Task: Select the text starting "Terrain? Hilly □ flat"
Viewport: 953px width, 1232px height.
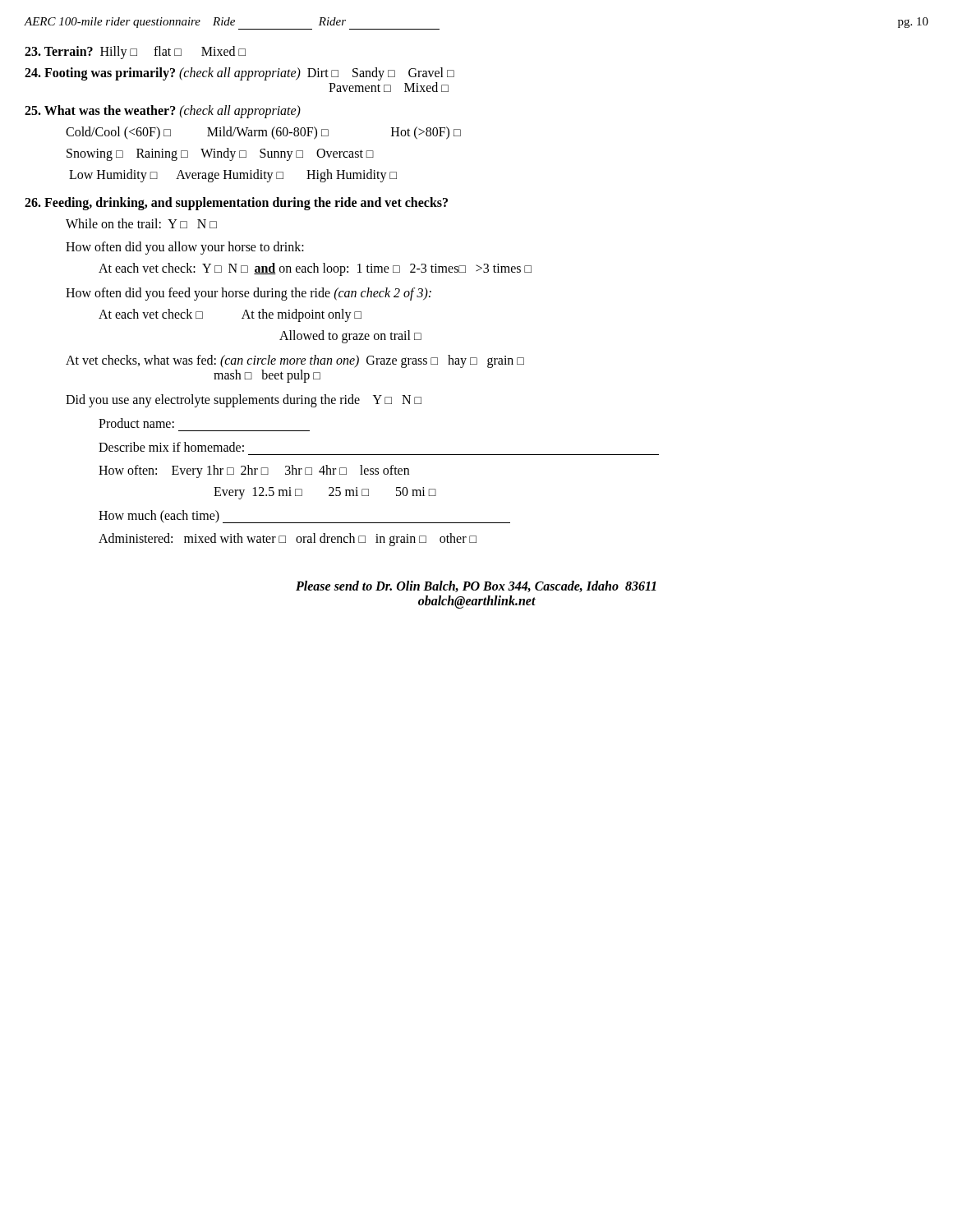Action: click(x=135, y=51)
